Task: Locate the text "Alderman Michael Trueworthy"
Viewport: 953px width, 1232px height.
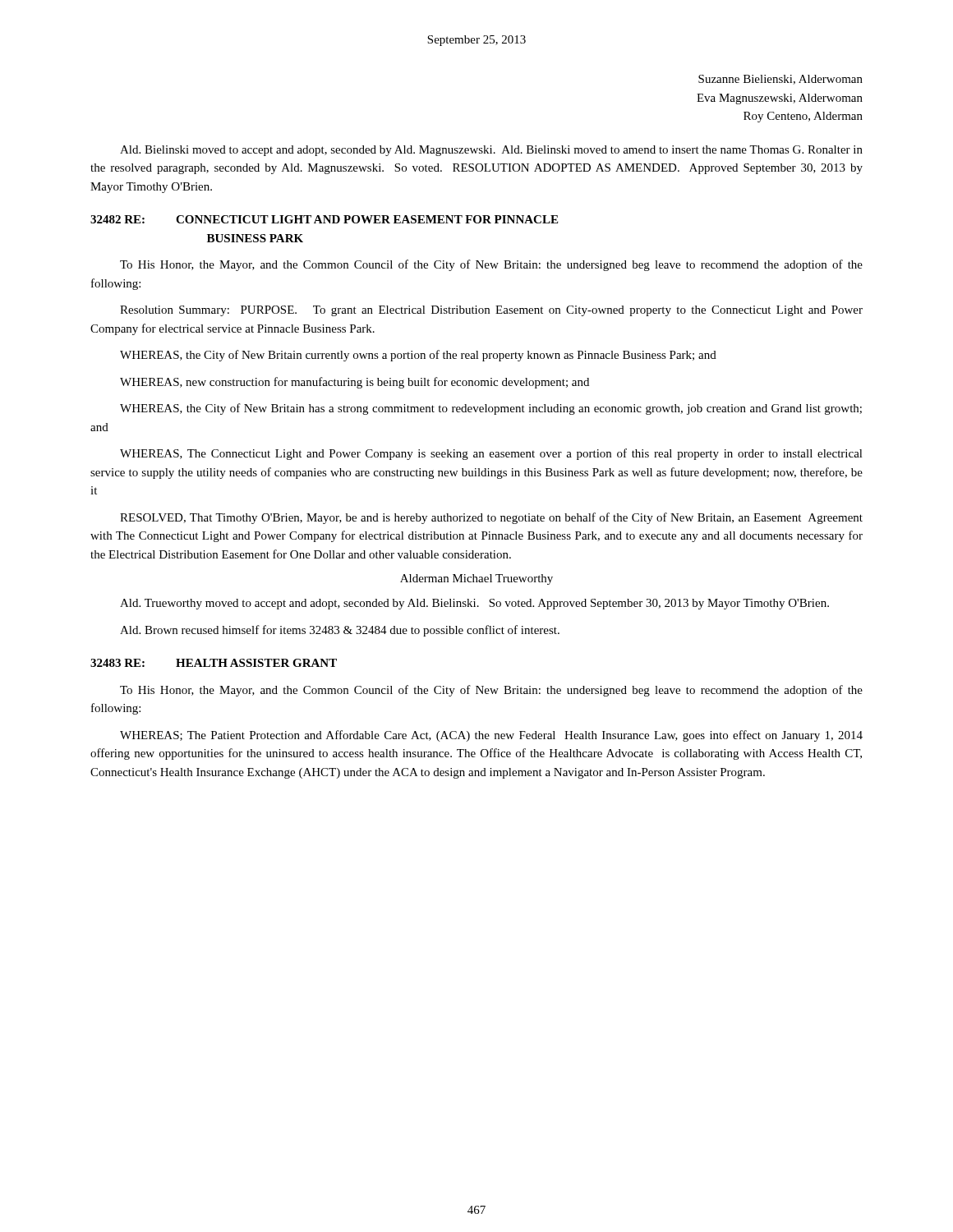Action: [x=476, y=578]
